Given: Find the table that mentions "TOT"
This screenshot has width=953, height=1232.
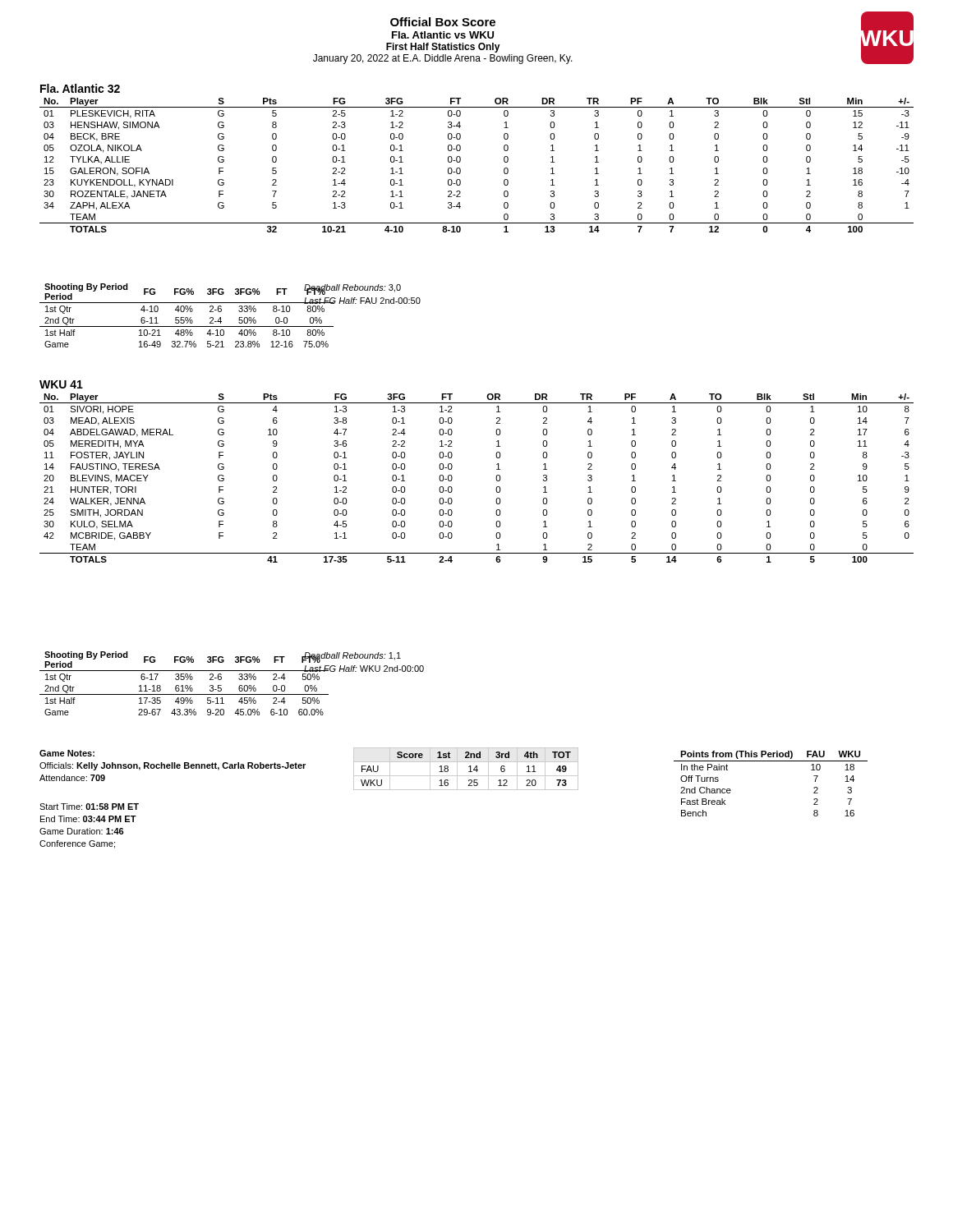Looking at the screenshot, I should click(x=466, y=769).
